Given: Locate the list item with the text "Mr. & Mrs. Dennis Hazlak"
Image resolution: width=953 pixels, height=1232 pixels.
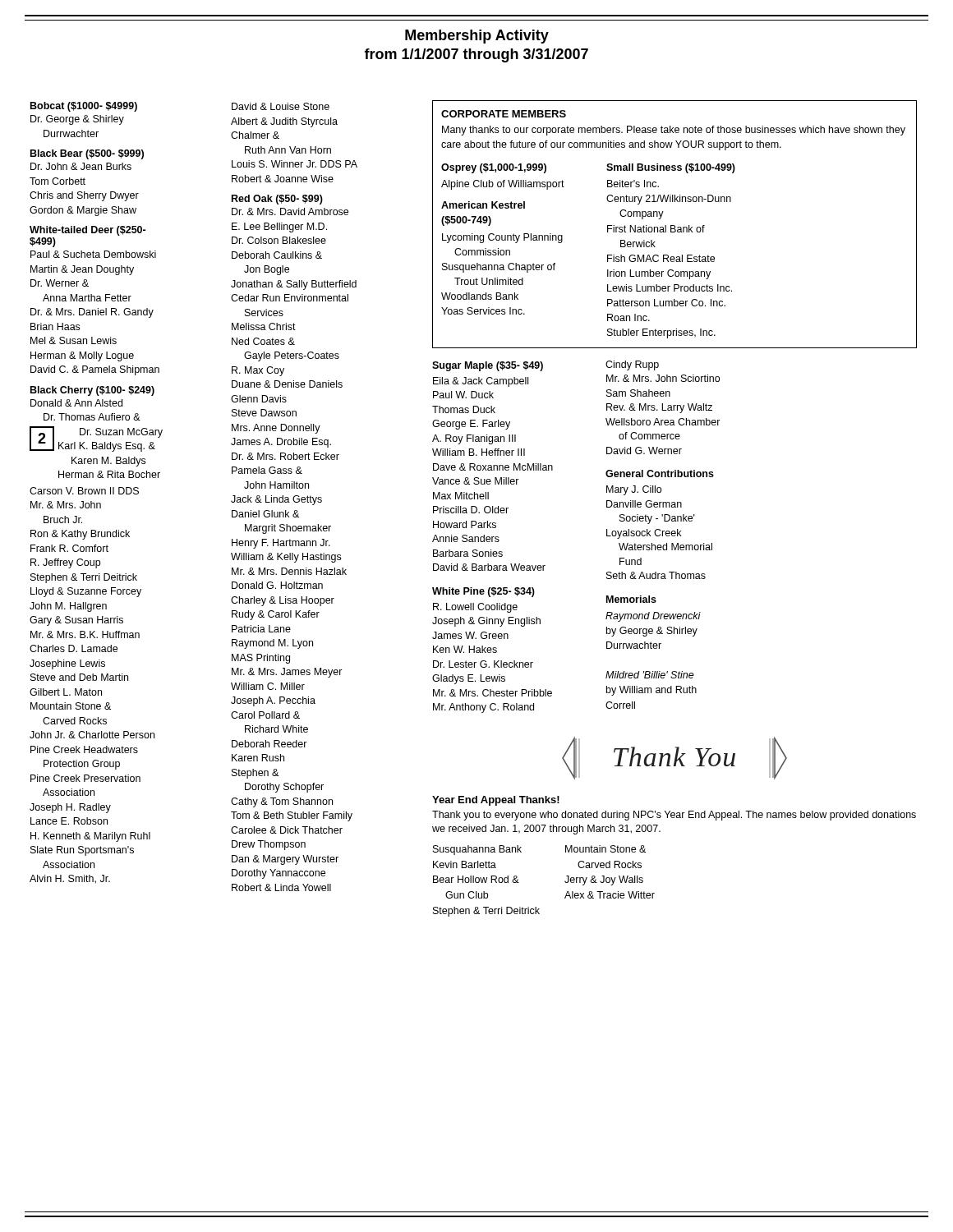Looking at the screenshot, I should [x=289, y=571].
